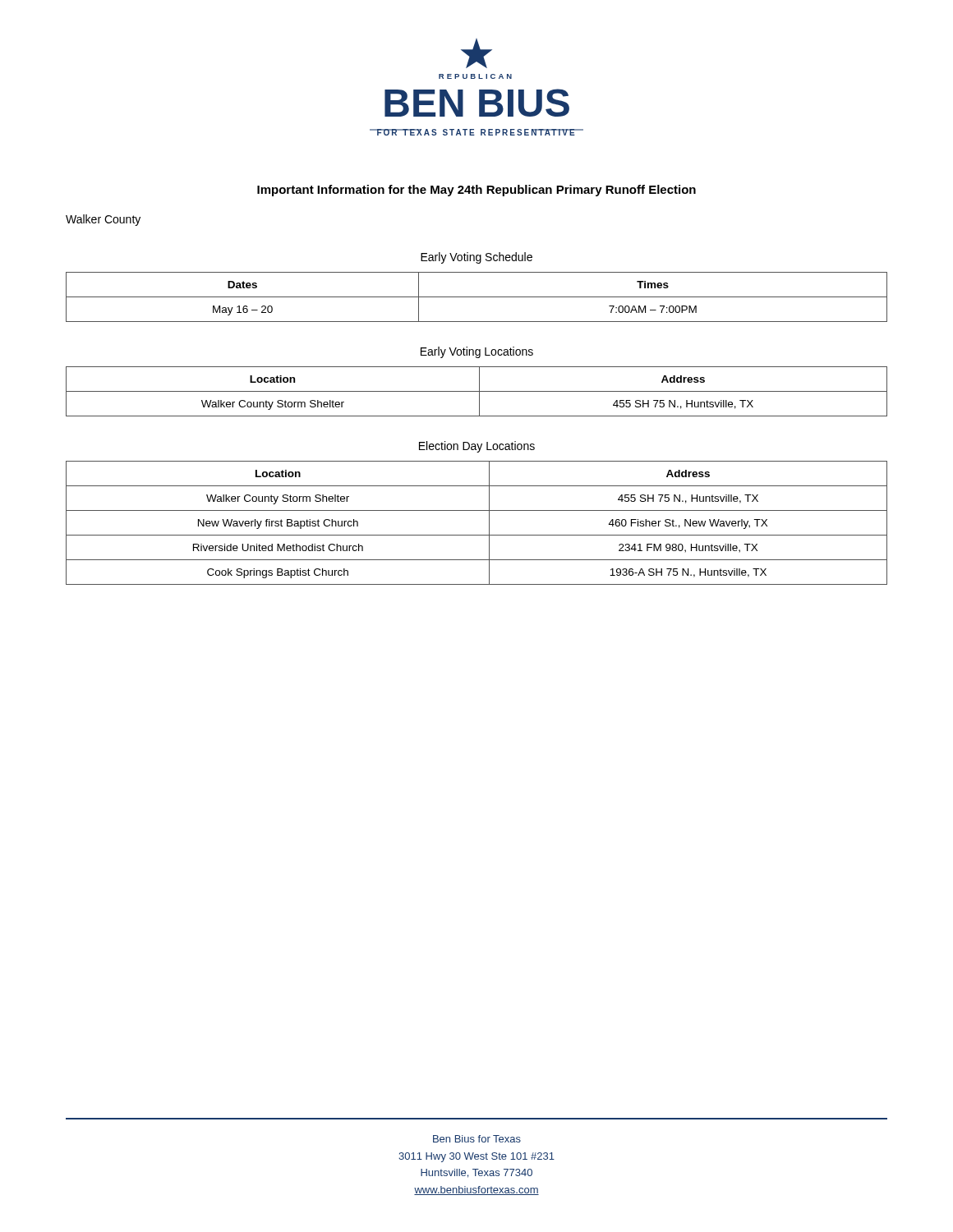Find "Election Day Locations" on this page
Screen dimensions: 1232x953
point(476,446)
